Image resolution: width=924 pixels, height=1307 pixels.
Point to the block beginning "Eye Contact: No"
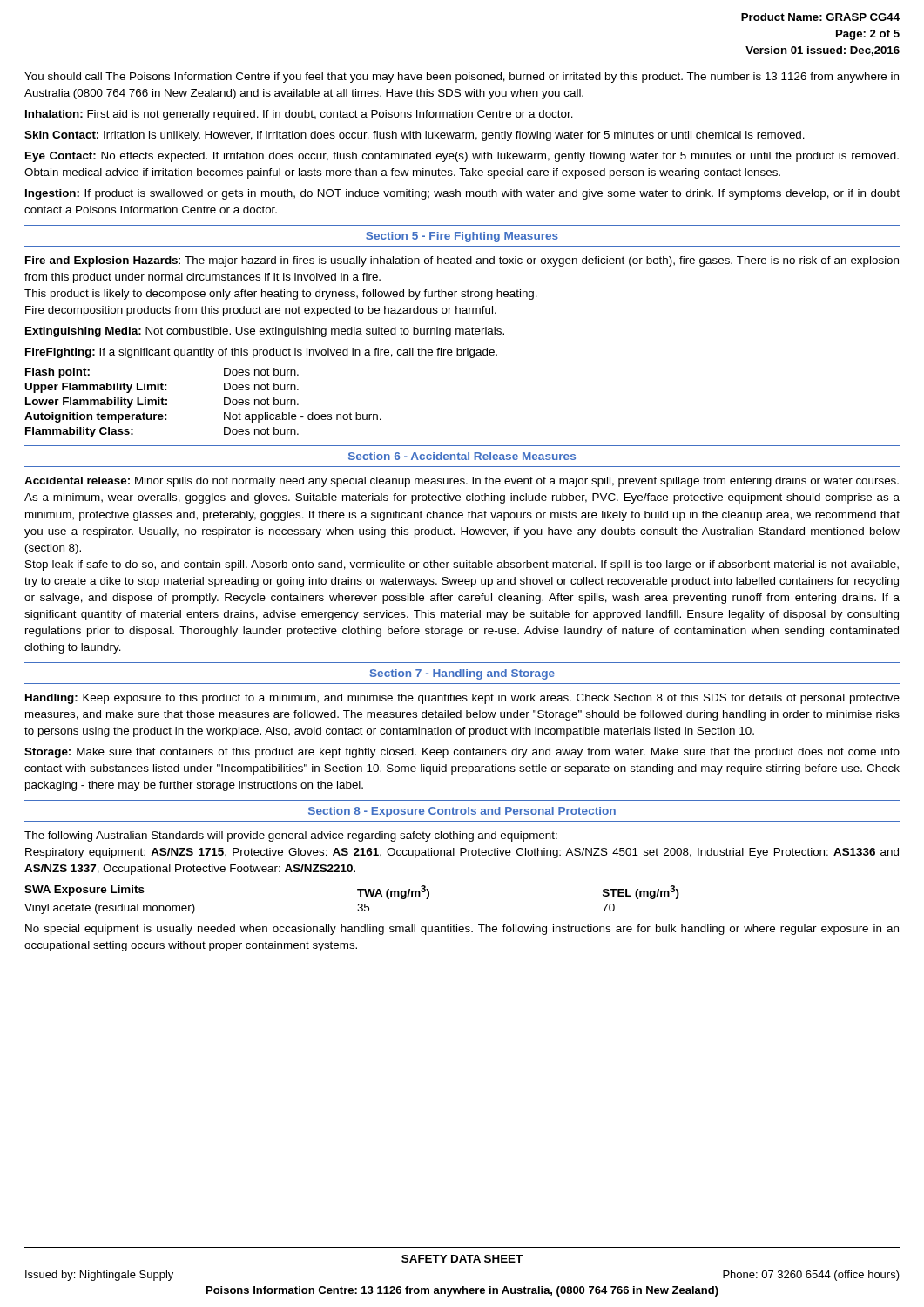tap(462, 164)
